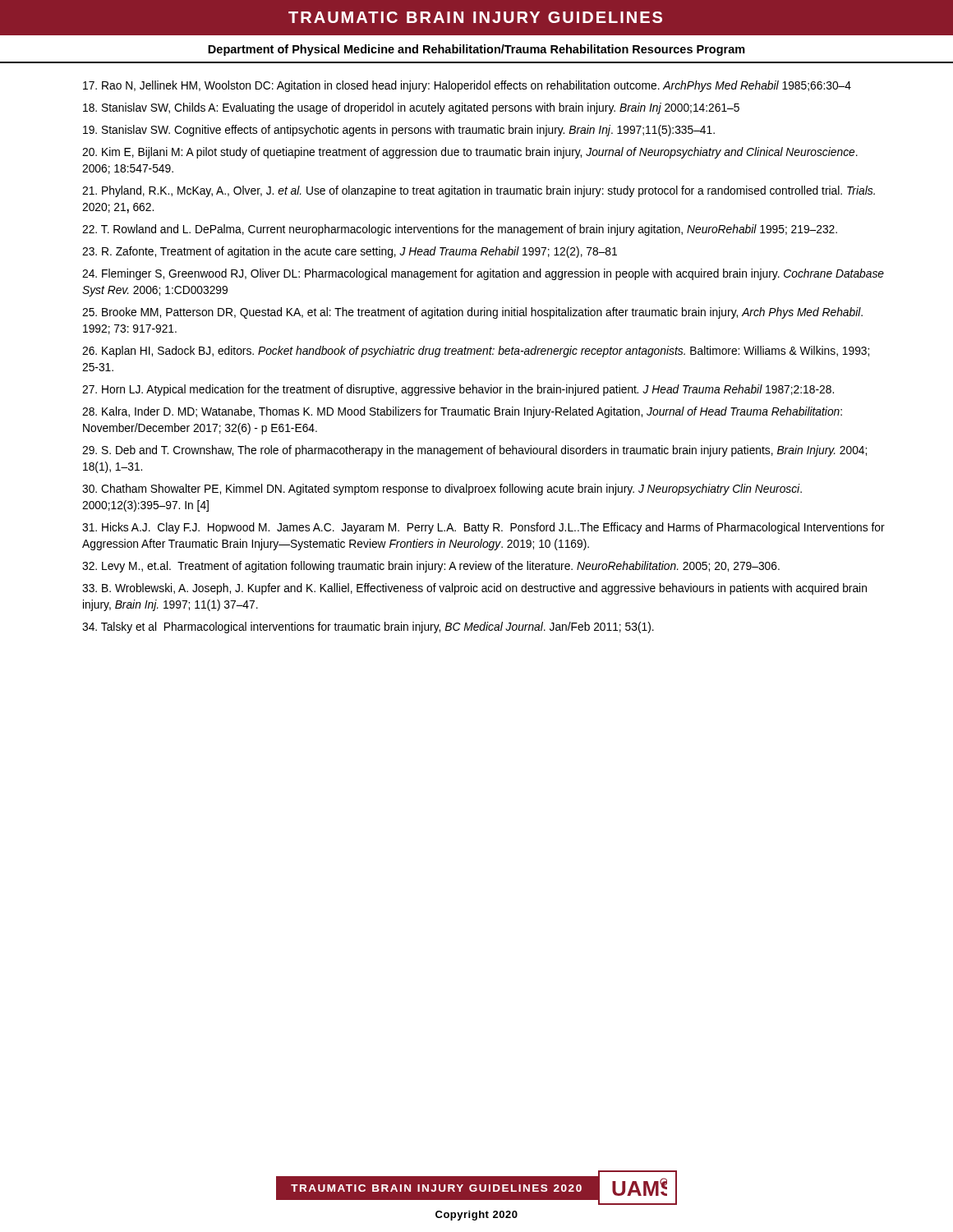
Task: Locate the list item with the text "30. Chatham Showalter PE, Kimmel"
Action: tap(442, 497)
